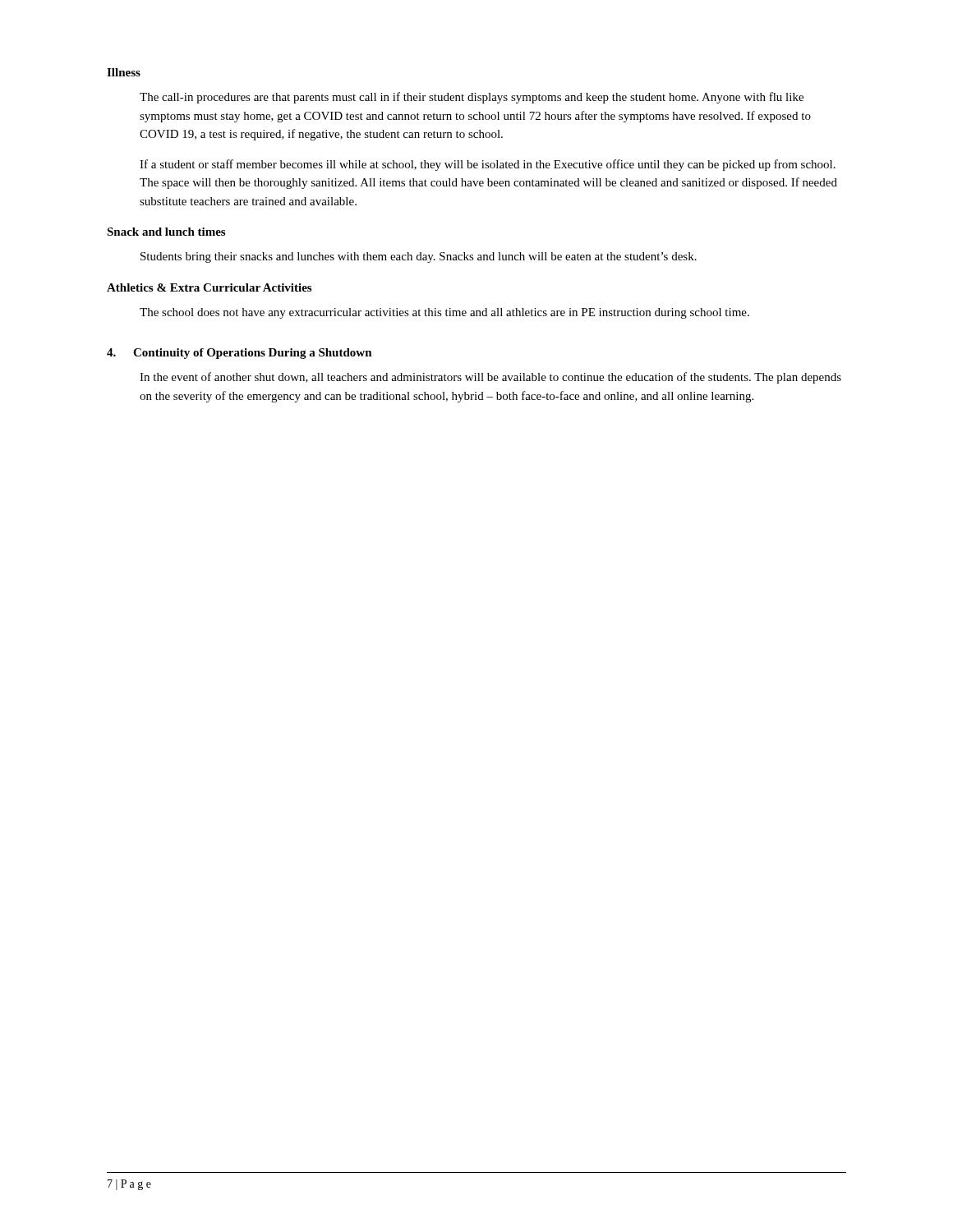953x1232 pixels.
Task: Where is the section header that starts "Snack and lunch"?
Action: point(166,232)
